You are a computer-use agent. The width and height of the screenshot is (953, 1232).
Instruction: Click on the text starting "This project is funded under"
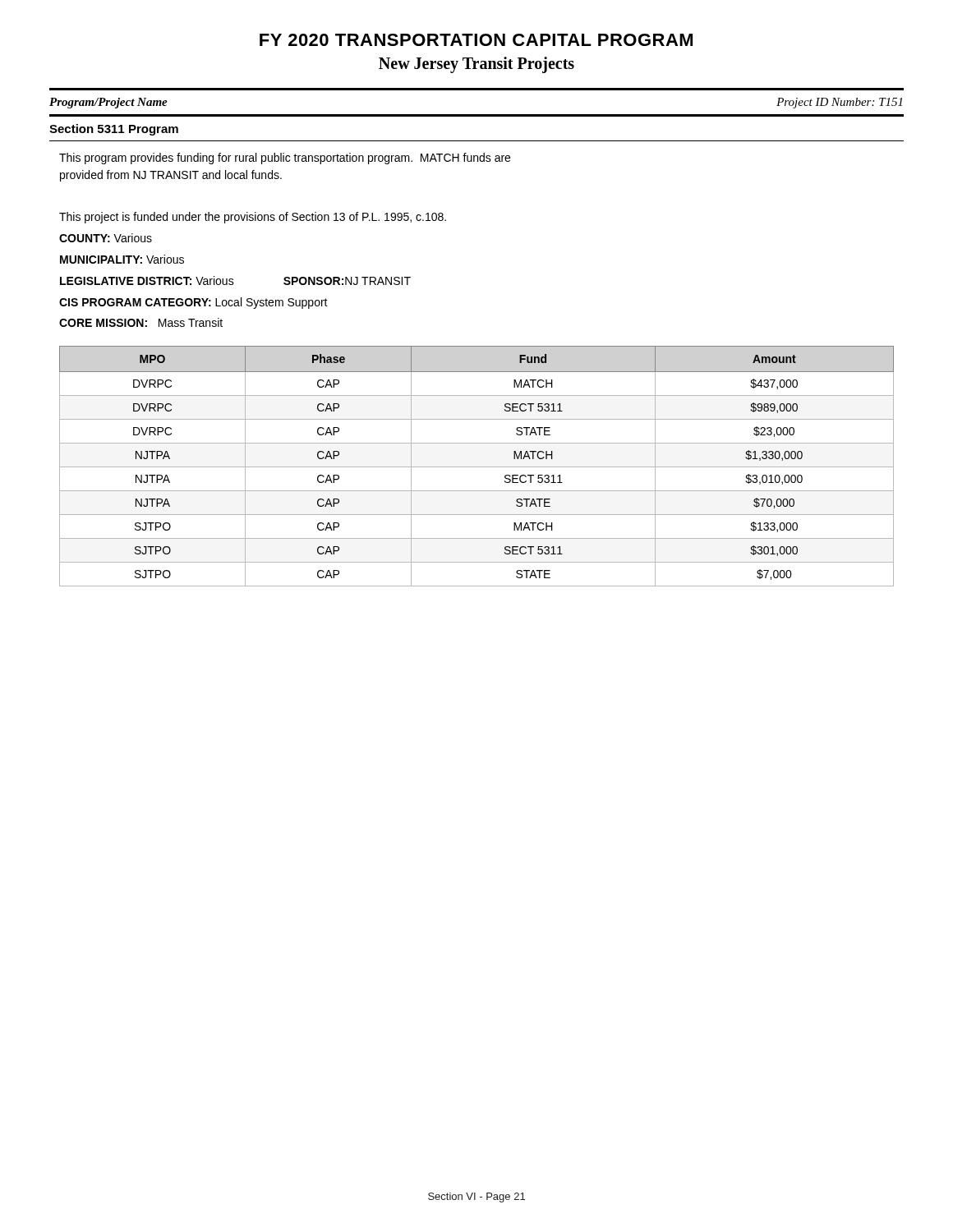click(x=253, y=217)
